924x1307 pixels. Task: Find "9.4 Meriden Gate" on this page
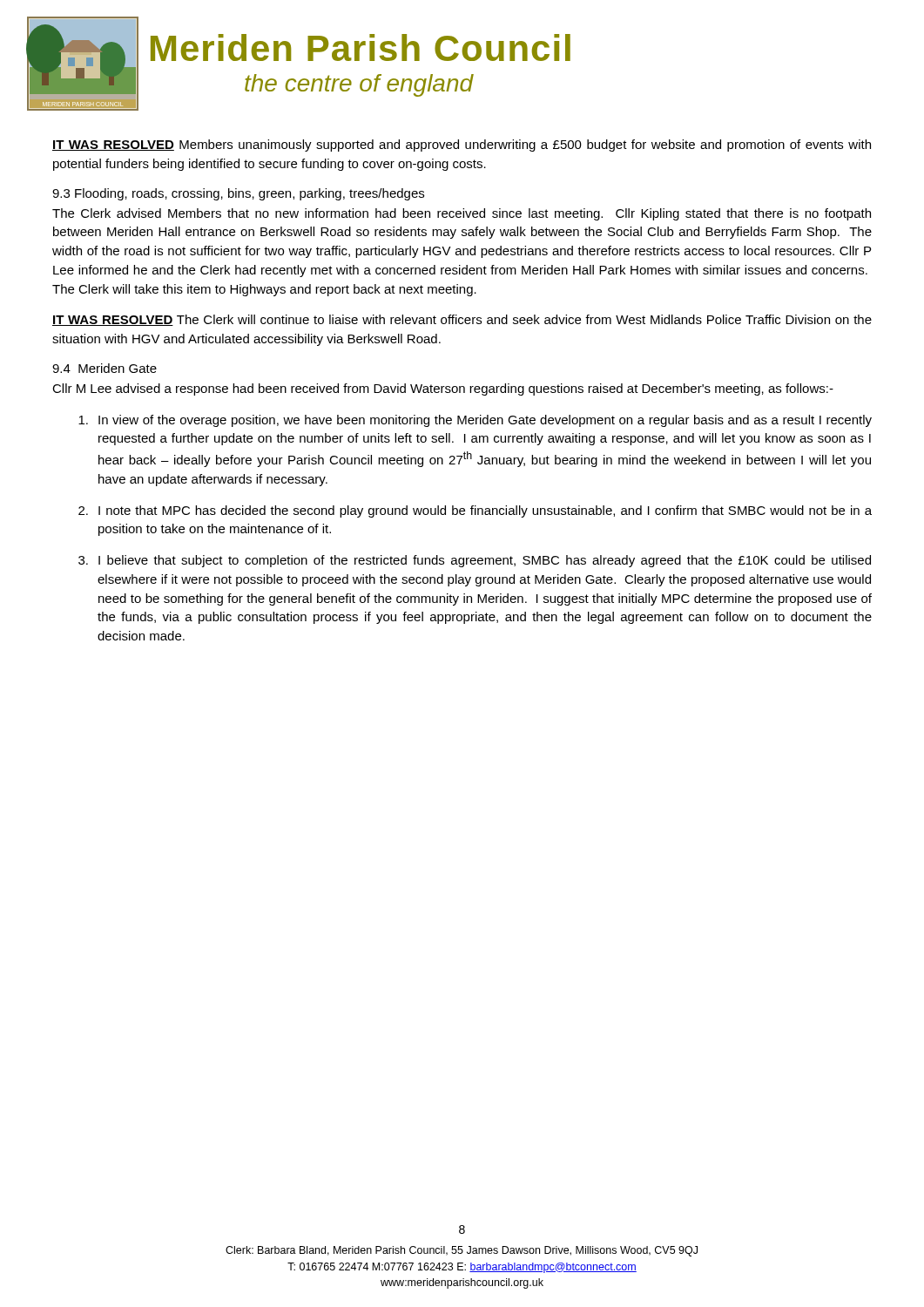[105, 368]
